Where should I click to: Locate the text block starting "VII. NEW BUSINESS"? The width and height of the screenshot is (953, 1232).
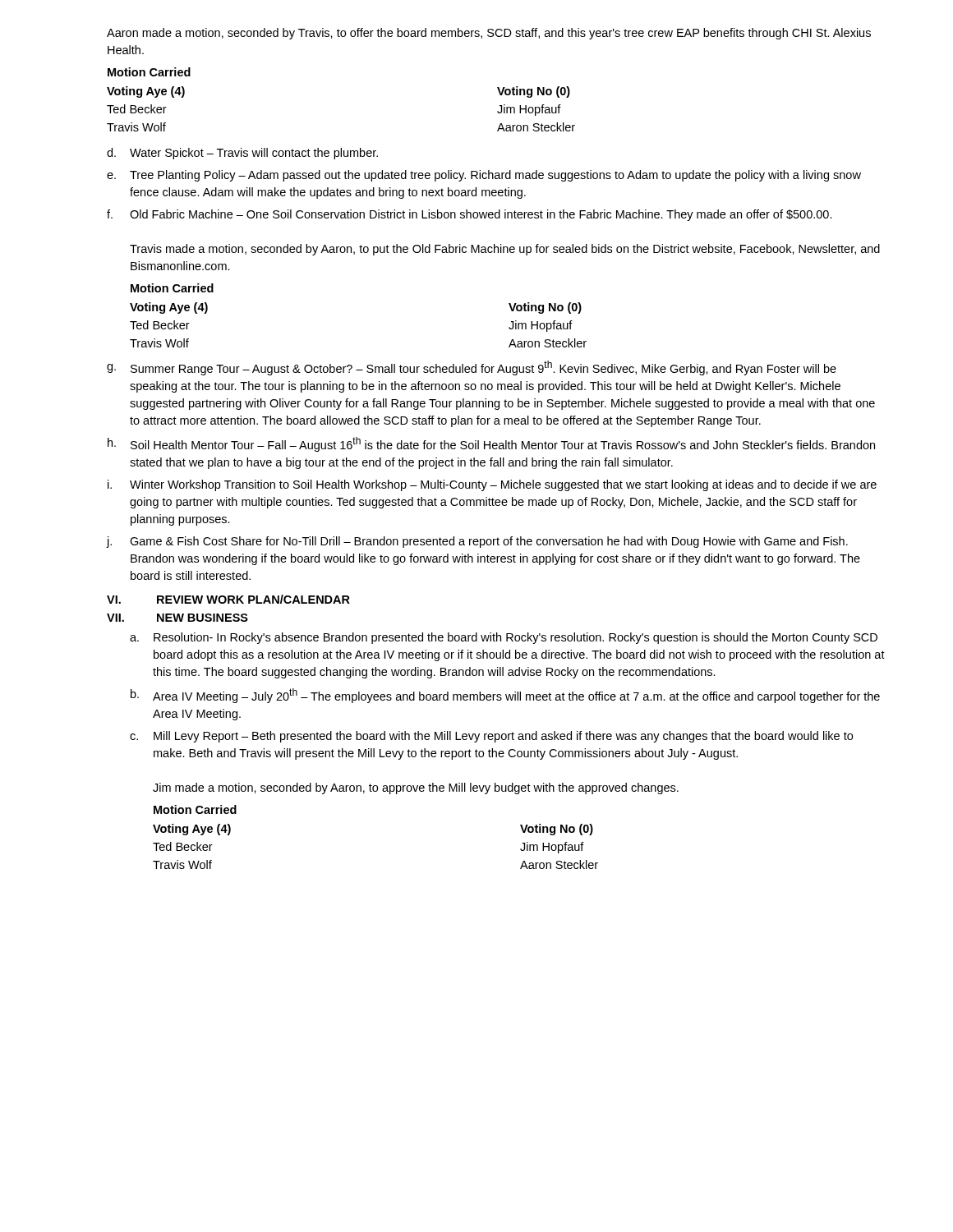coord(177,618)
